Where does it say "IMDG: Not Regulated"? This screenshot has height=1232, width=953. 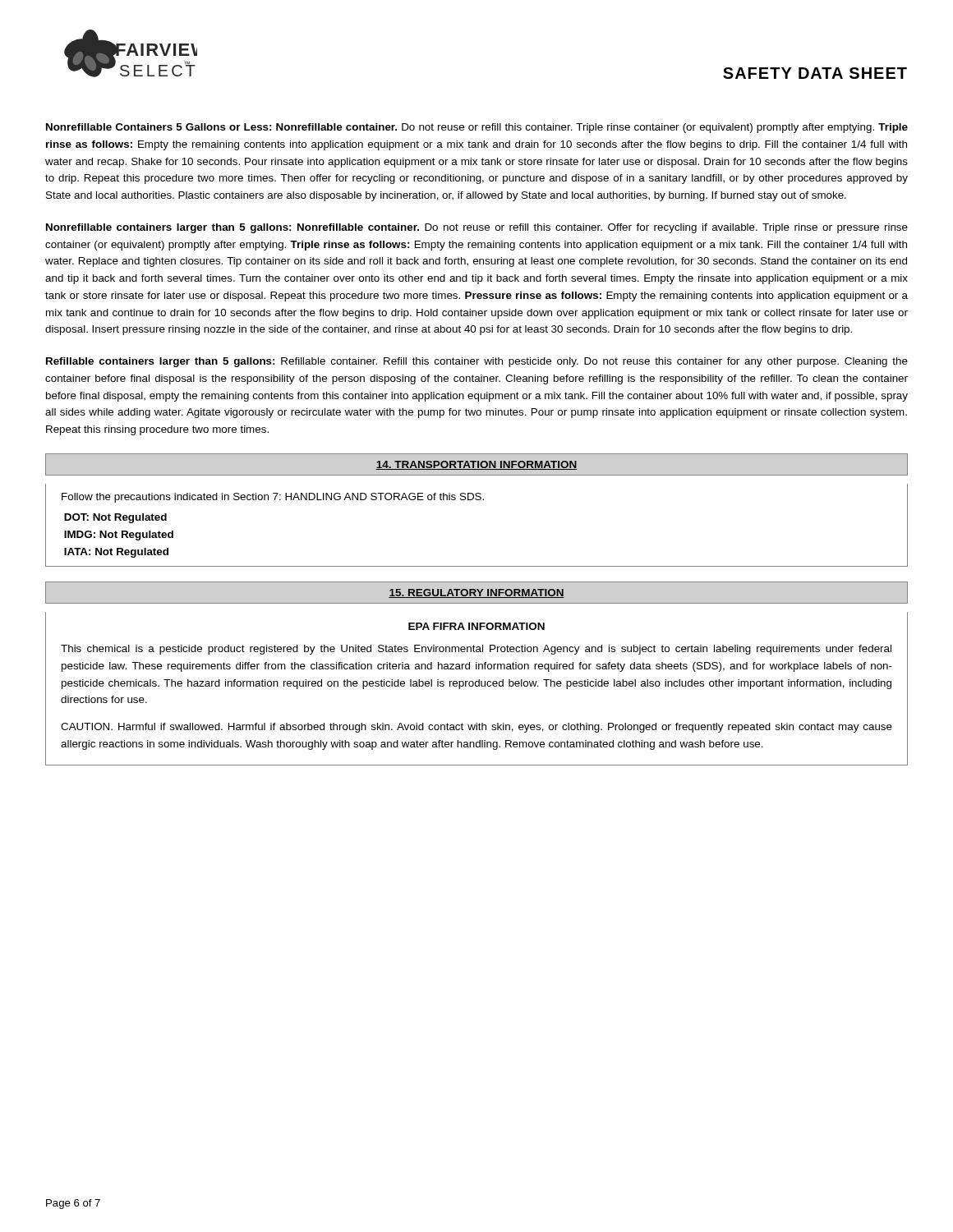pyautogui.click(x=117, y=534)
